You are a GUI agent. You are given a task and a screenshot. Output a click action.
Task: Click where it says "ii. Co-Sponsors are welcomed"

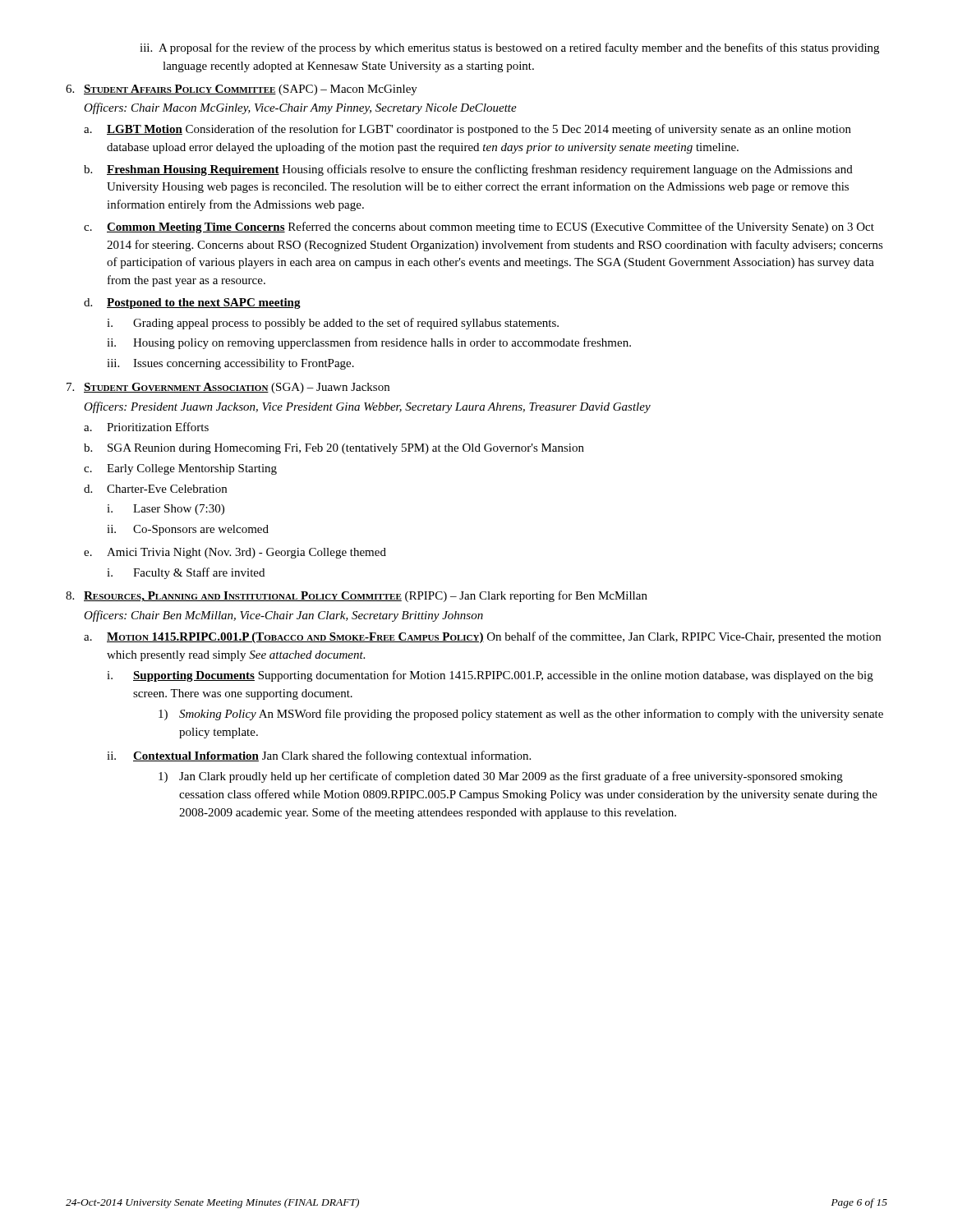(188, 530)
